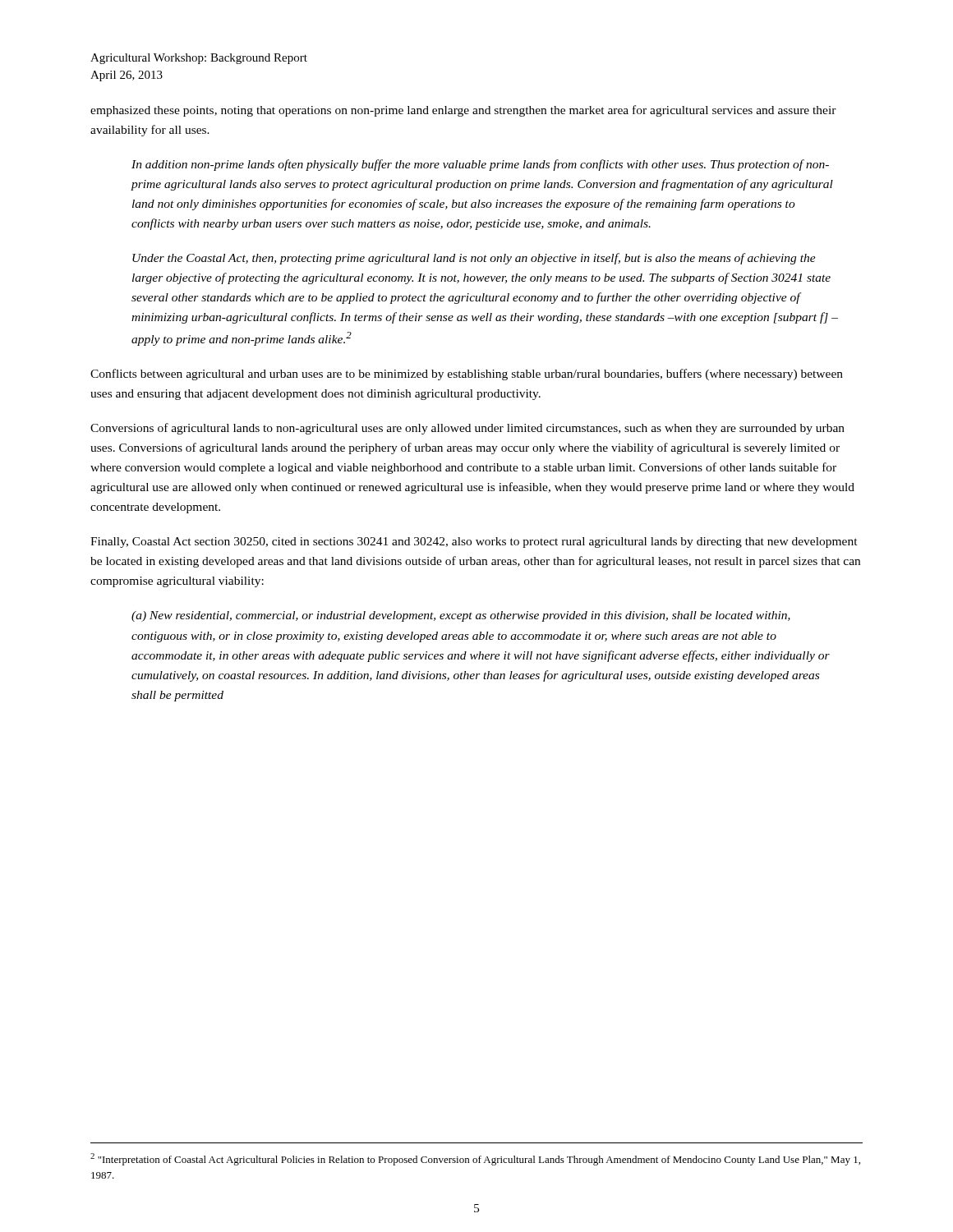The width and height of the screenshot is (953, 1232).
Task: Locate the text block that reads "(a) New residential, commercial, or"
Action: 480,655
